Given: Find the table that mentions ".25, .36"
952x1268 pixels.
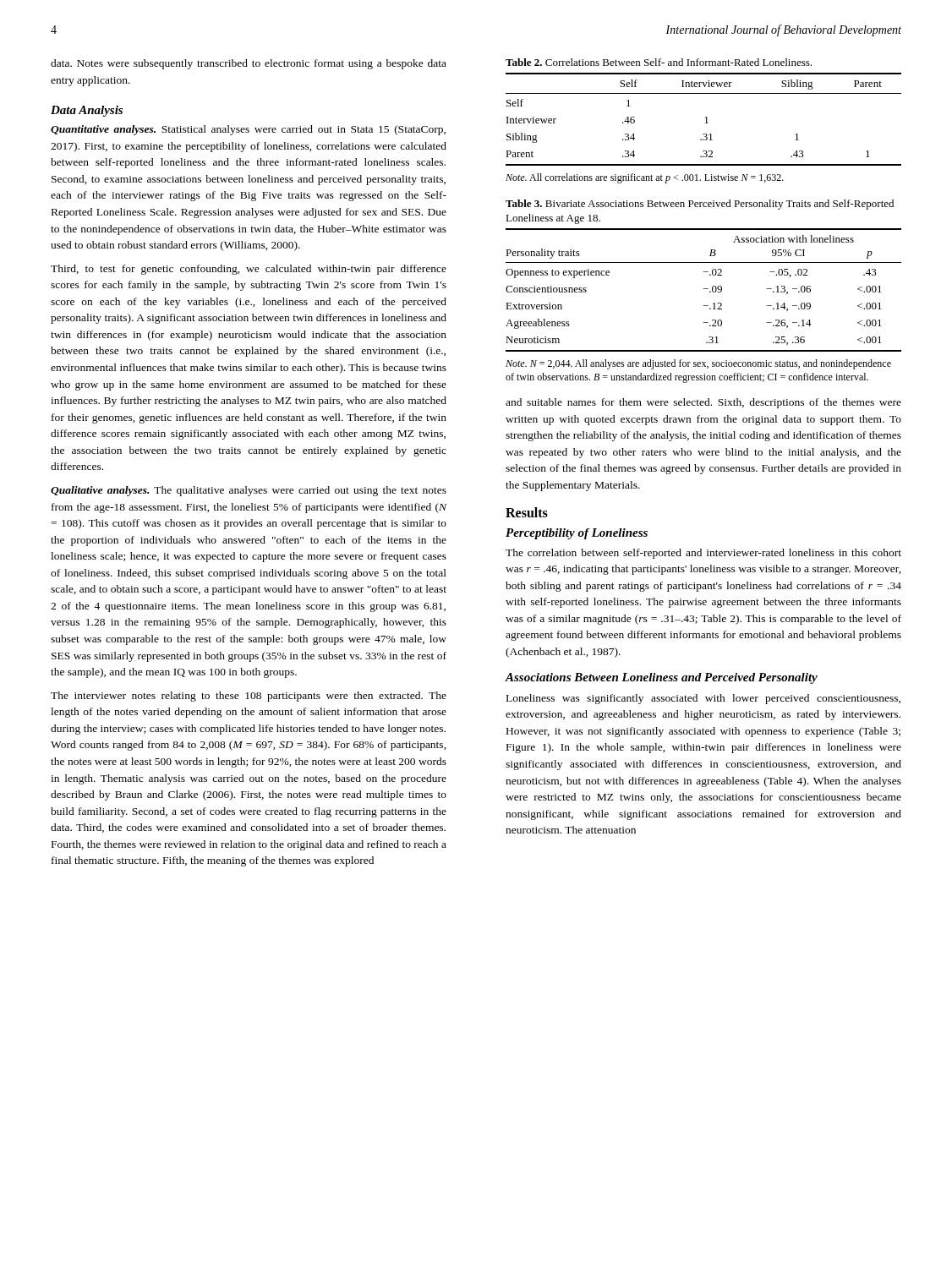Looking at the screenshot, I should pyautogui.click(x=703, y=290).
